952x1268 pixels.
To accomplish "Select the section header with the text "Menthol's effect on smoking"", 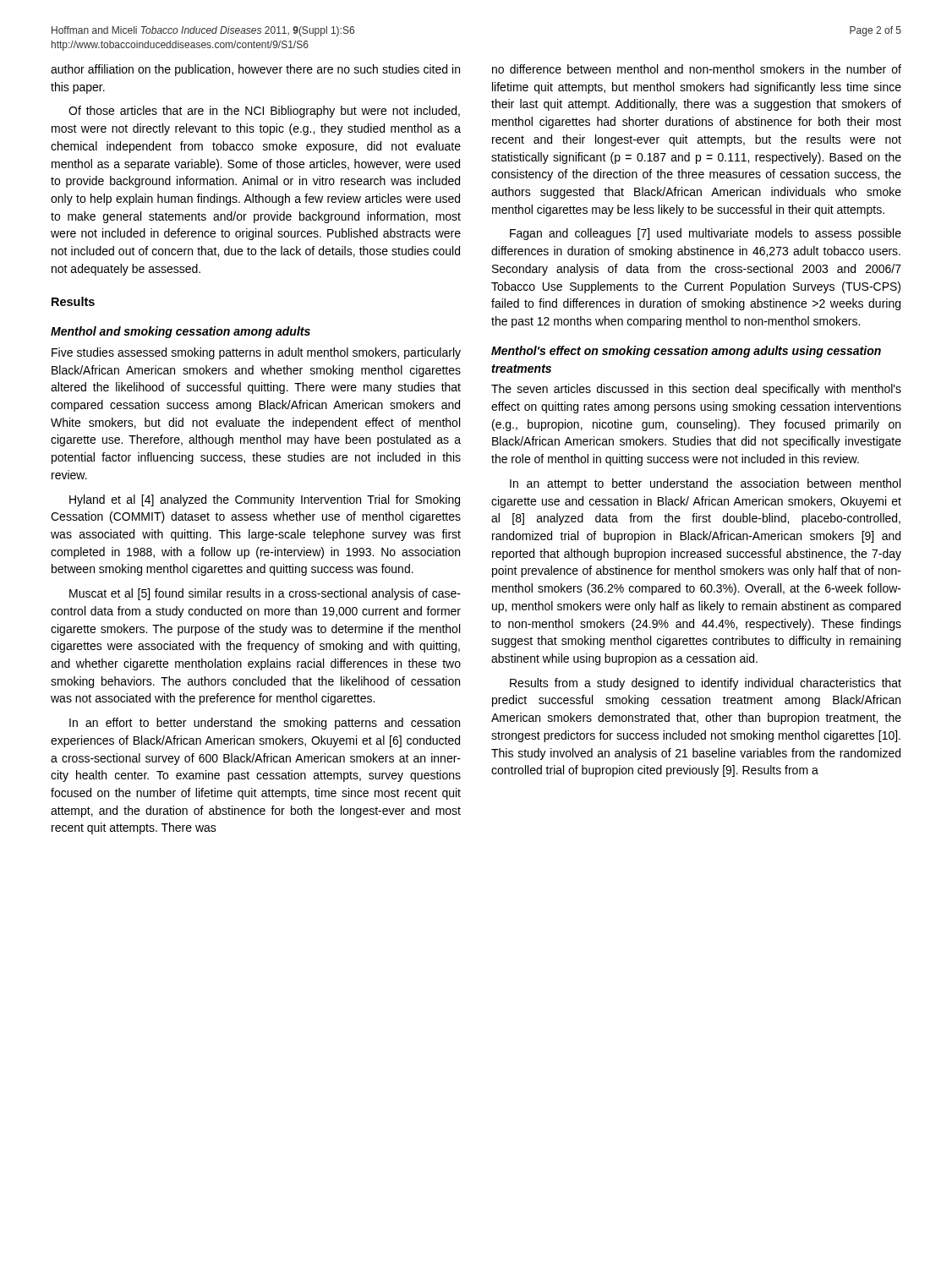I will tap(686, 359).
